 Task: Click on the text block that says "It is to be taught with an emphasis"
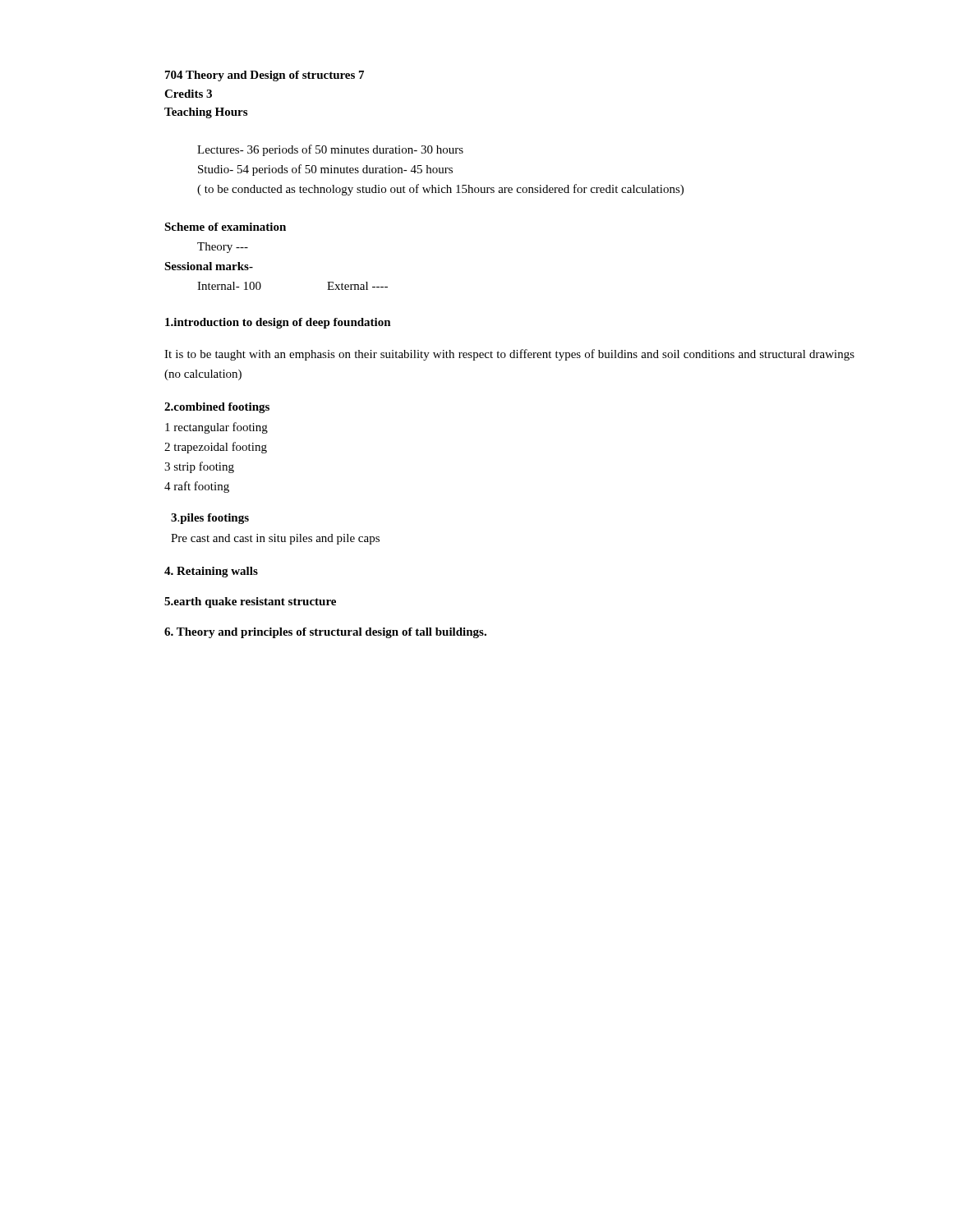click(x=509, y=363)
